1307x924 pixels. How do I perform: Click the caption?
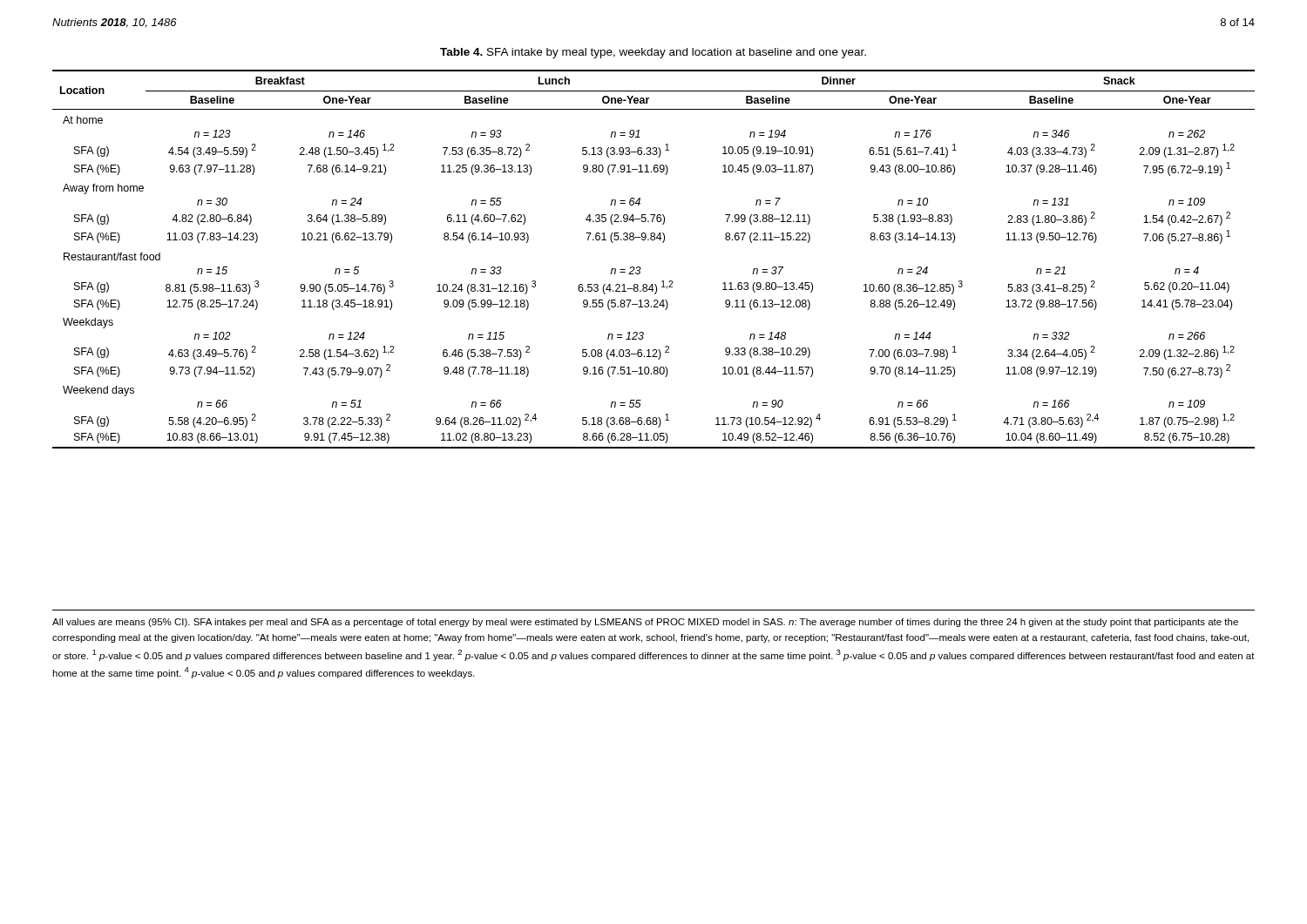point(654,52)
